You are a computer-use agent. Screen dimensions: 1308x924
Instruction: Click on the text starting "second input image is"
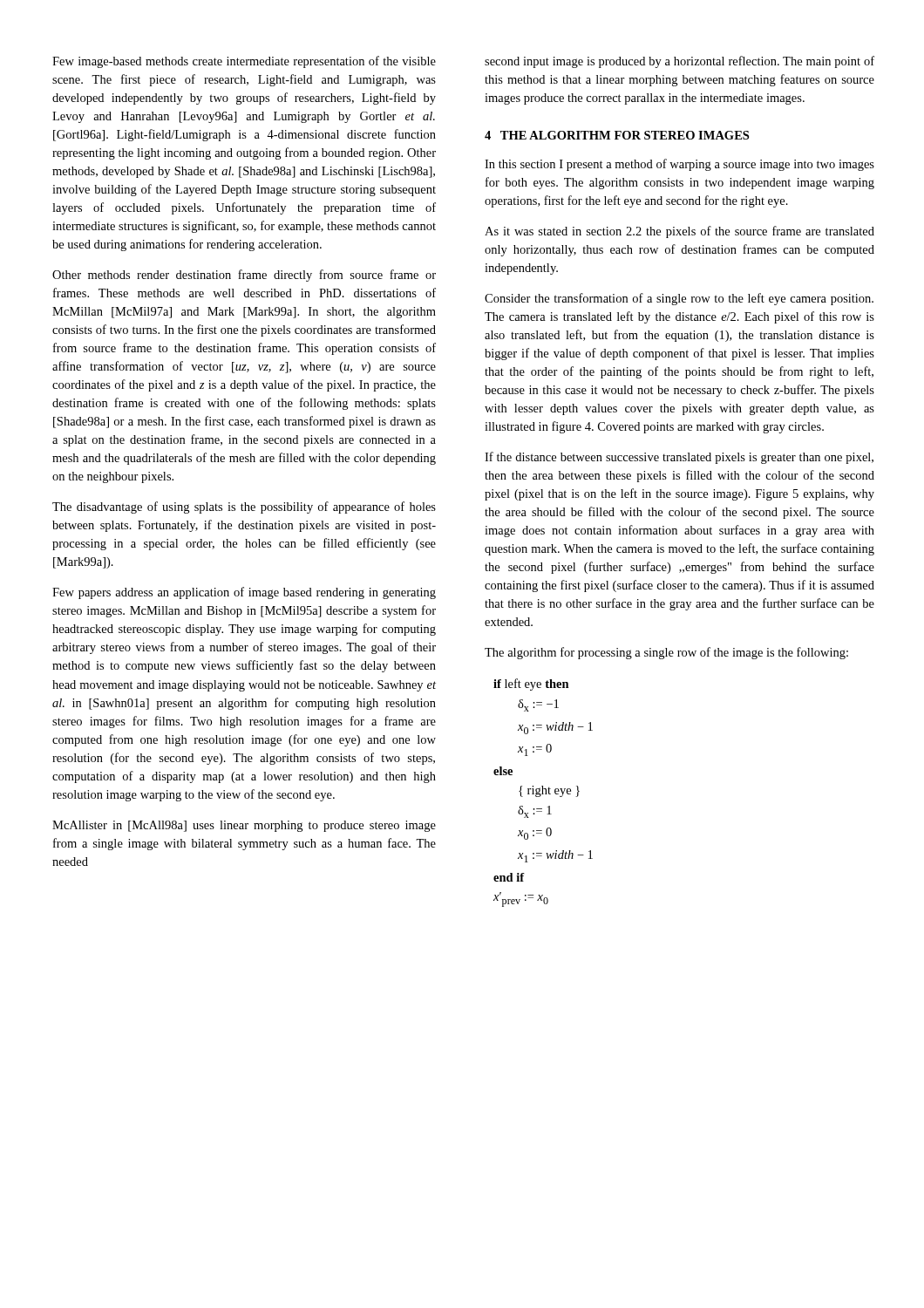(x=679, y=79)
